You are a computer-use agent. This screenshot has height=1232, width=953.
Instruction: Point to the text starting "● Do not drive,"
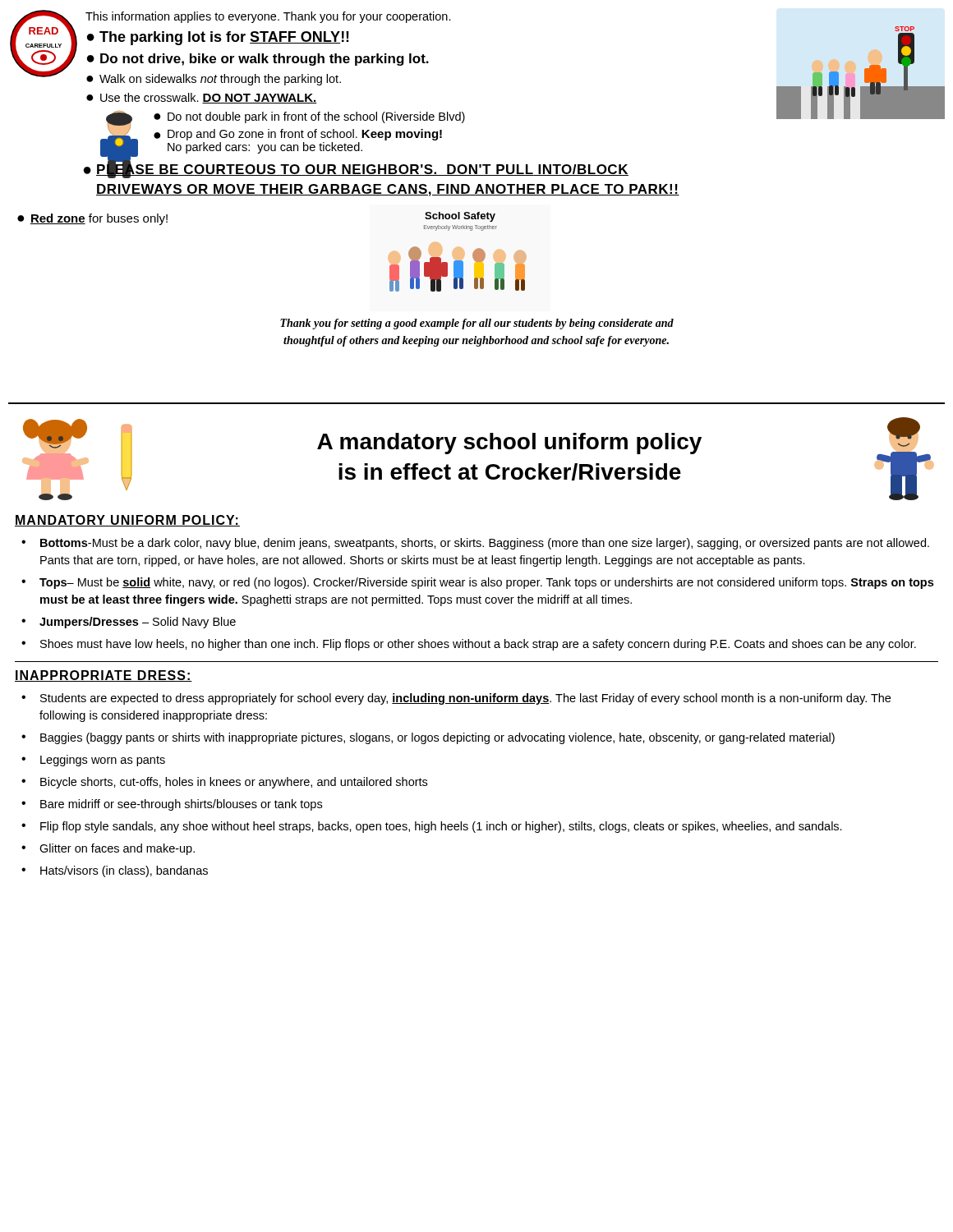(x=257, y=58)
